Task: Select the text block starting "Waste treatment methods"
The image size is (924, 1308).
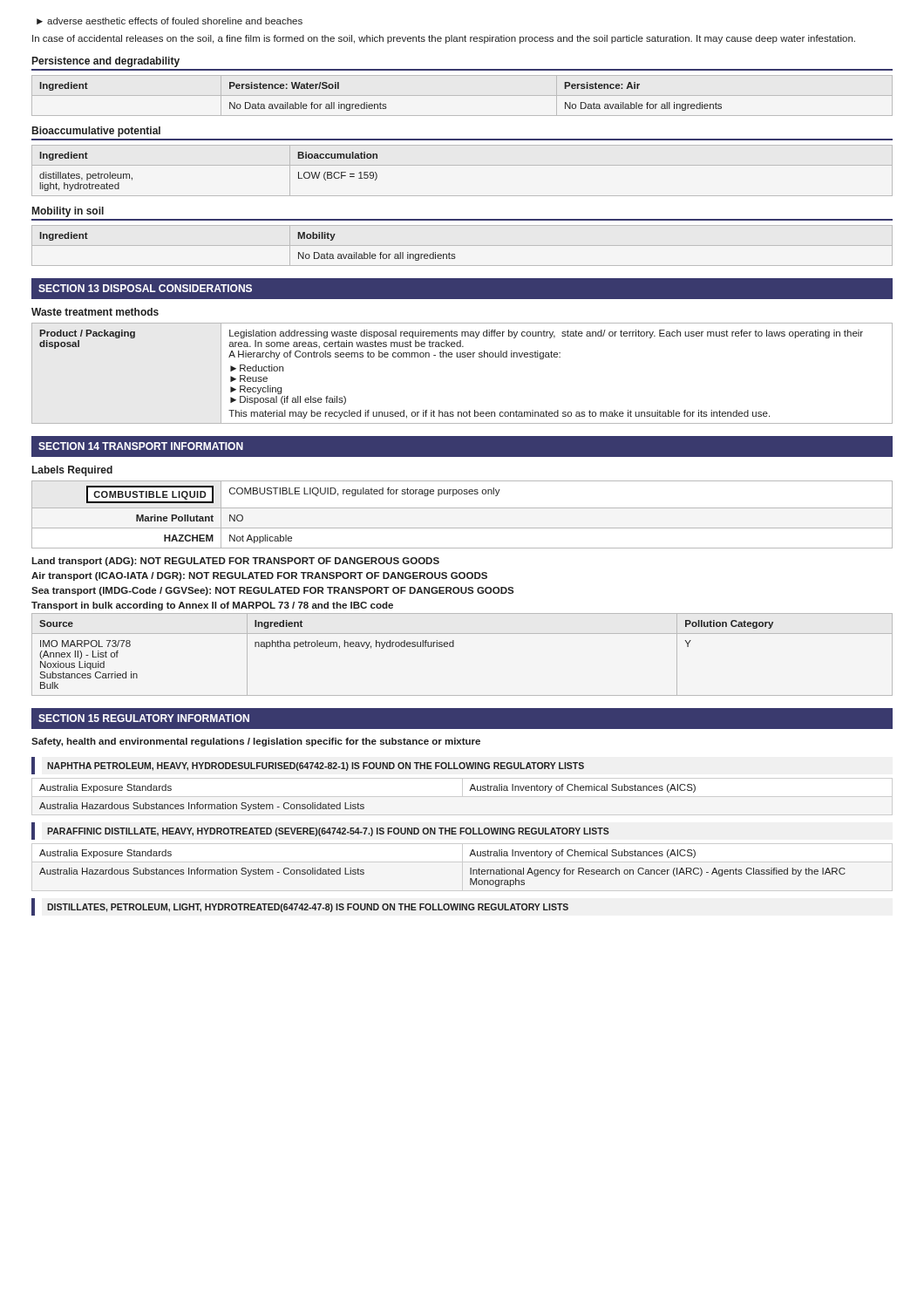Action: (x=95, y=312)
